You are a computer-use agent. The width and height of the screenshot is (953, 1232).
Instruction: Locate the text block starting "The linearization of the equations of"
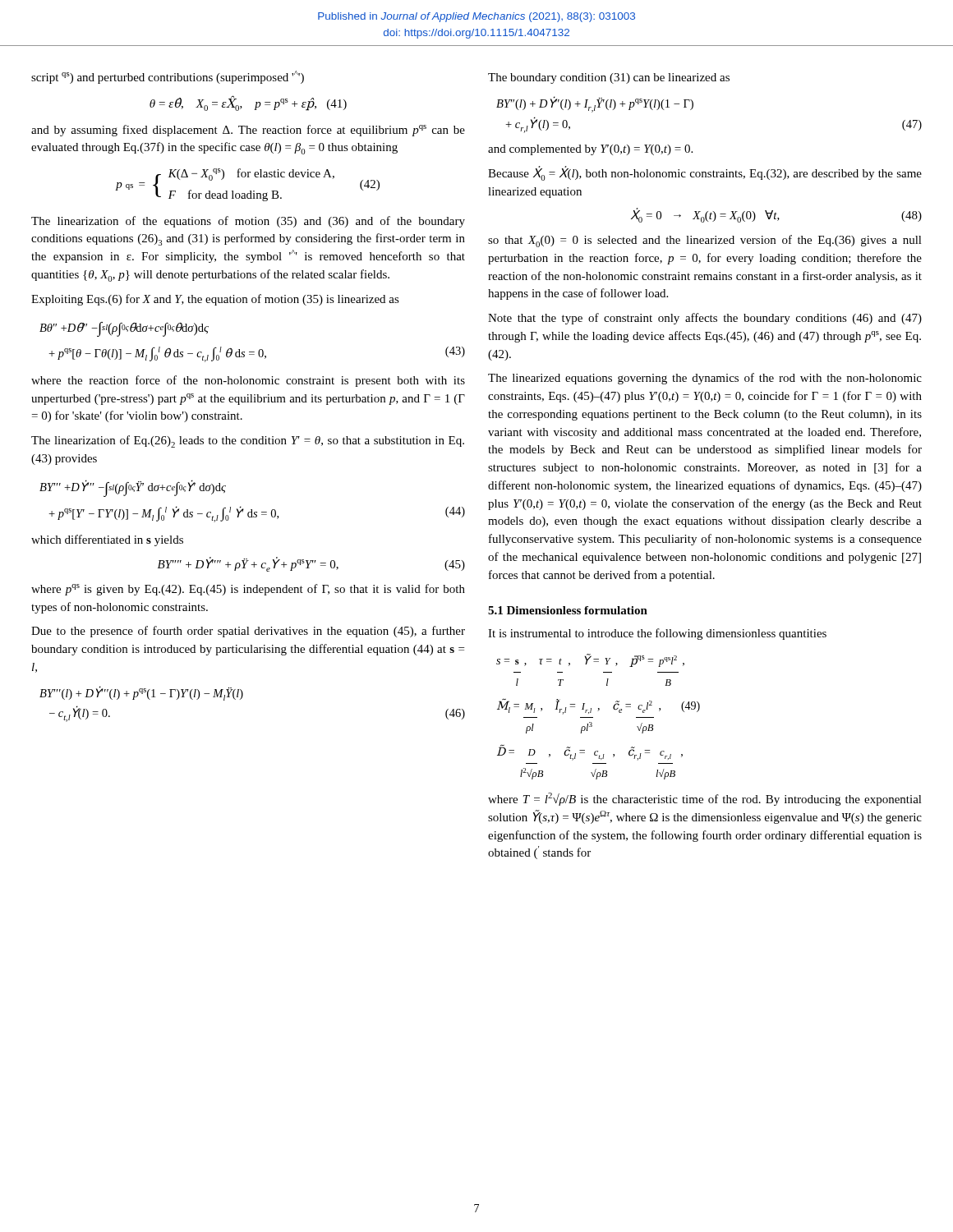[x=248, y=260]
